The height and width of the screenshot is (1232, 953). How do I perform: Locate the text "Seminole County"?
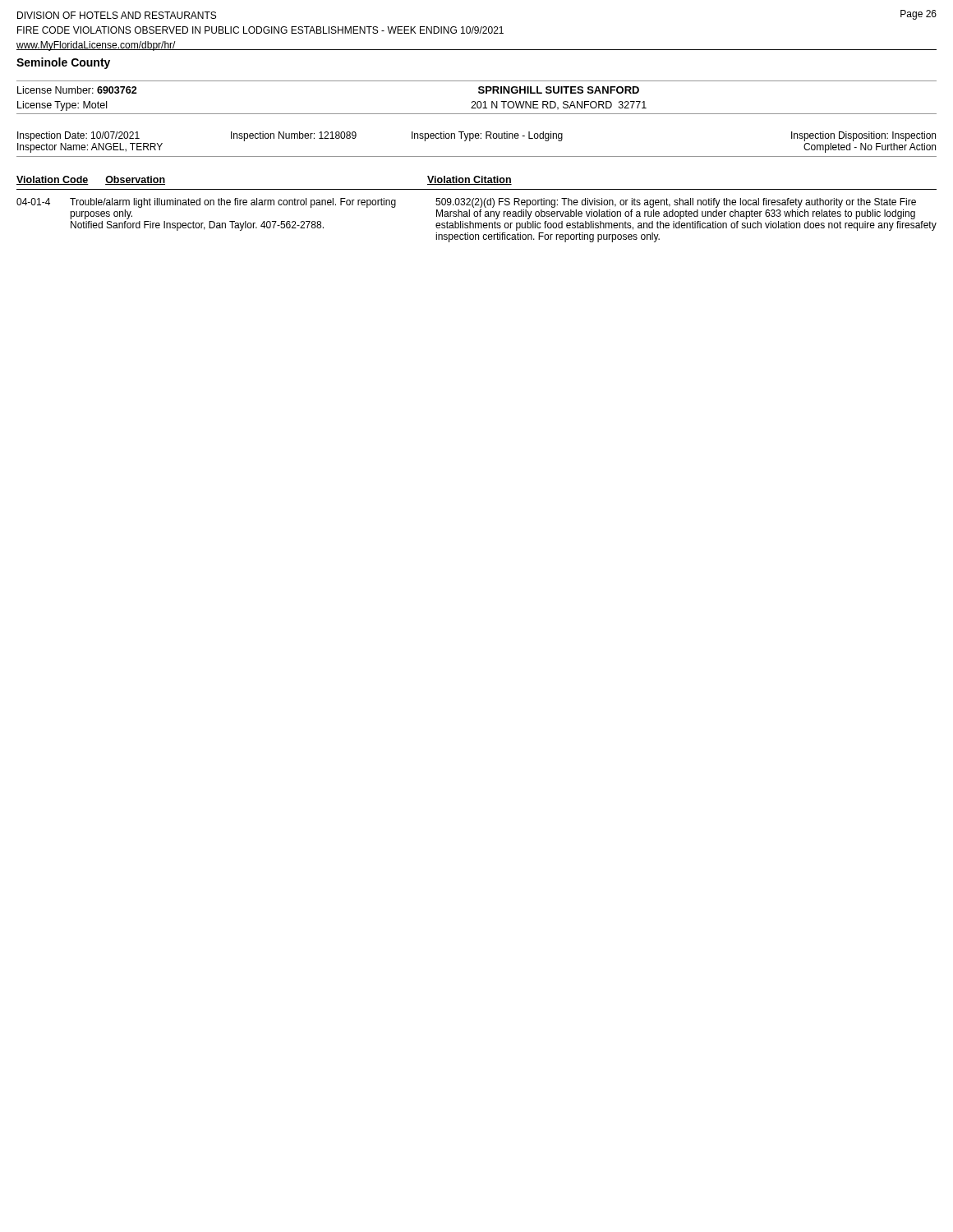pyautogui.click(x=63, y=62)
